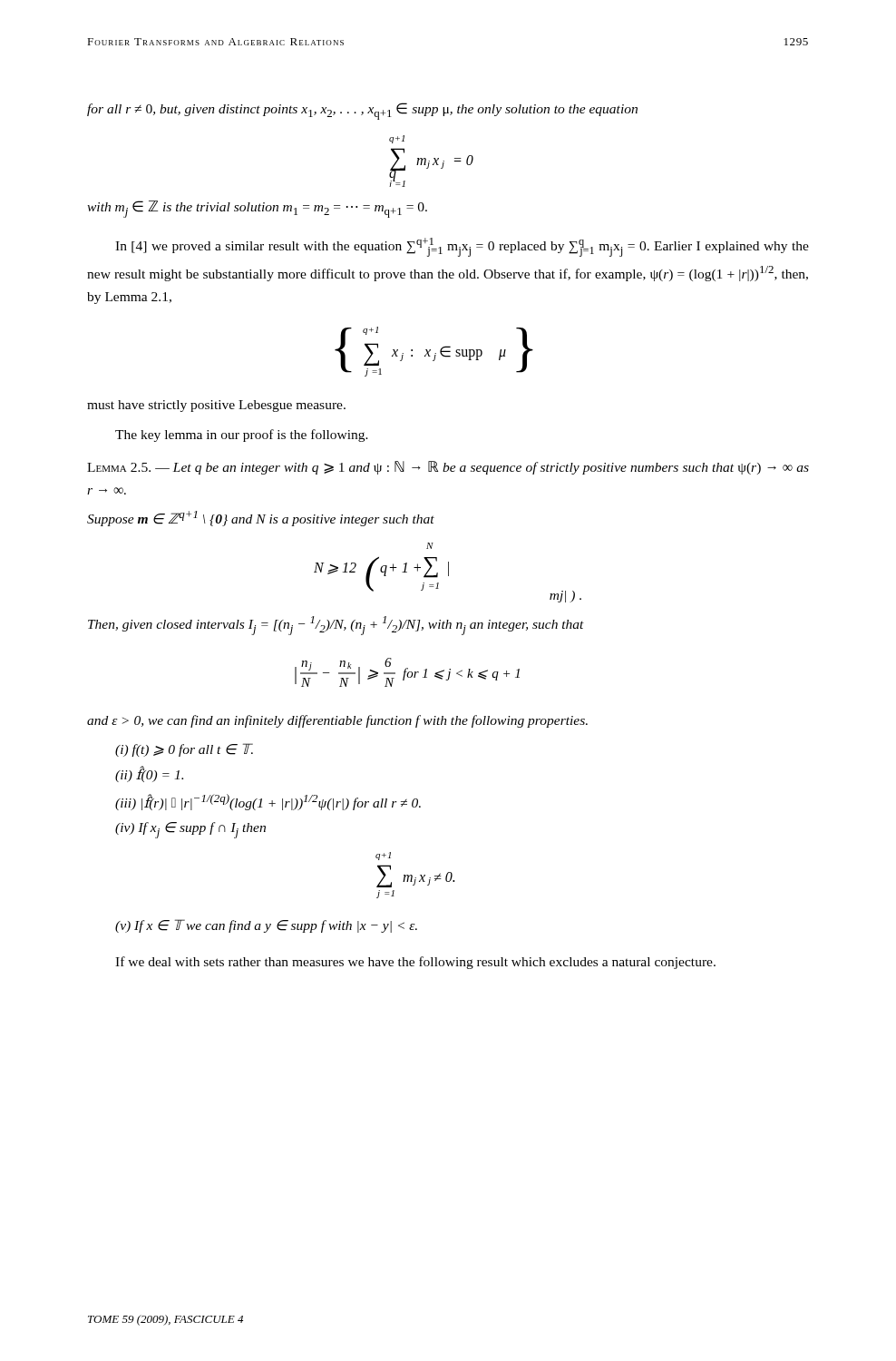Click on the text starting "| n j N − n k N"
This screenshot has height=1361, width=896.
448,672
